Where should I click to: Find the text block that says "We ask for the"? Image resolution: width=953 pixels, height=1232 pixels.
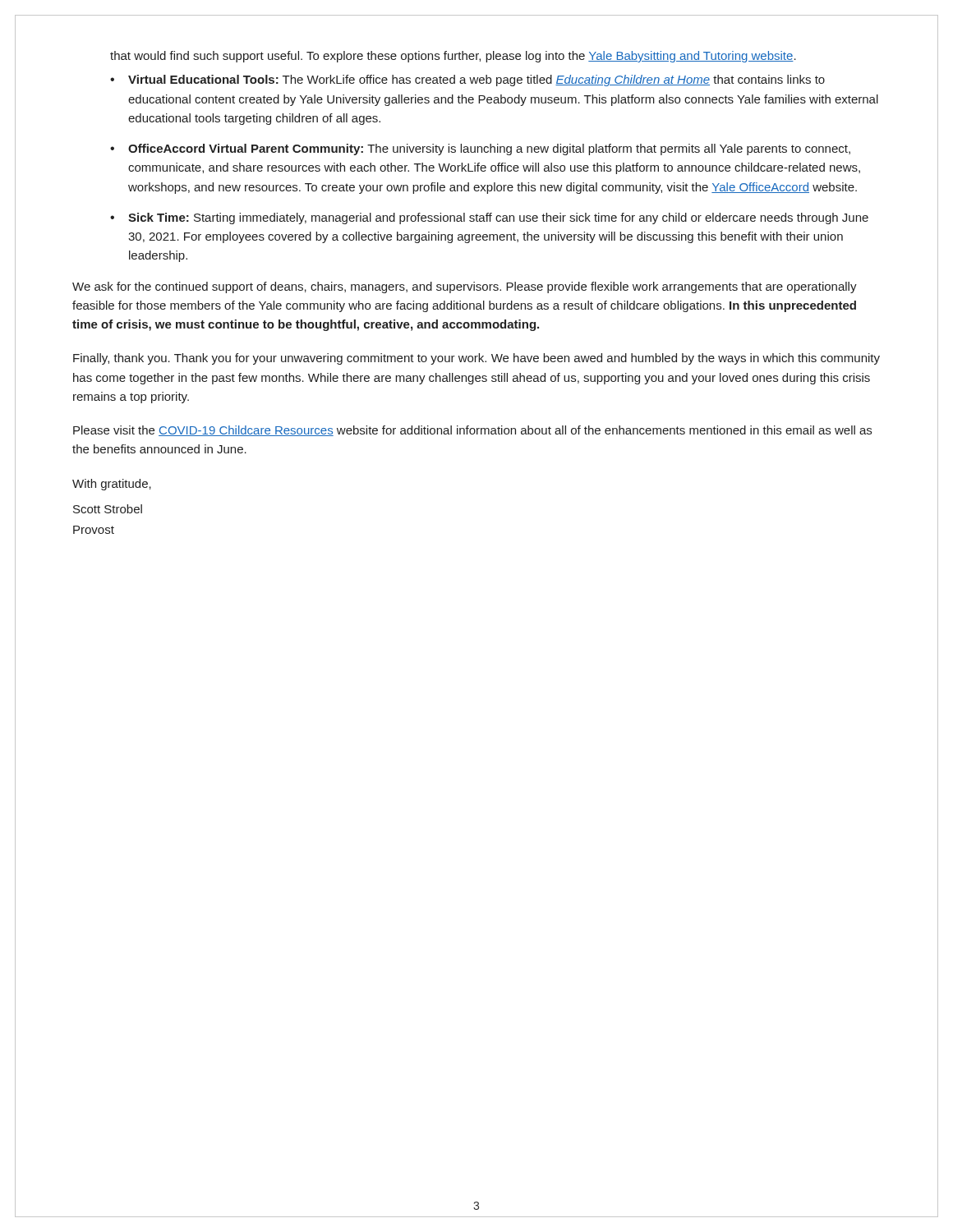pos(465,305)
